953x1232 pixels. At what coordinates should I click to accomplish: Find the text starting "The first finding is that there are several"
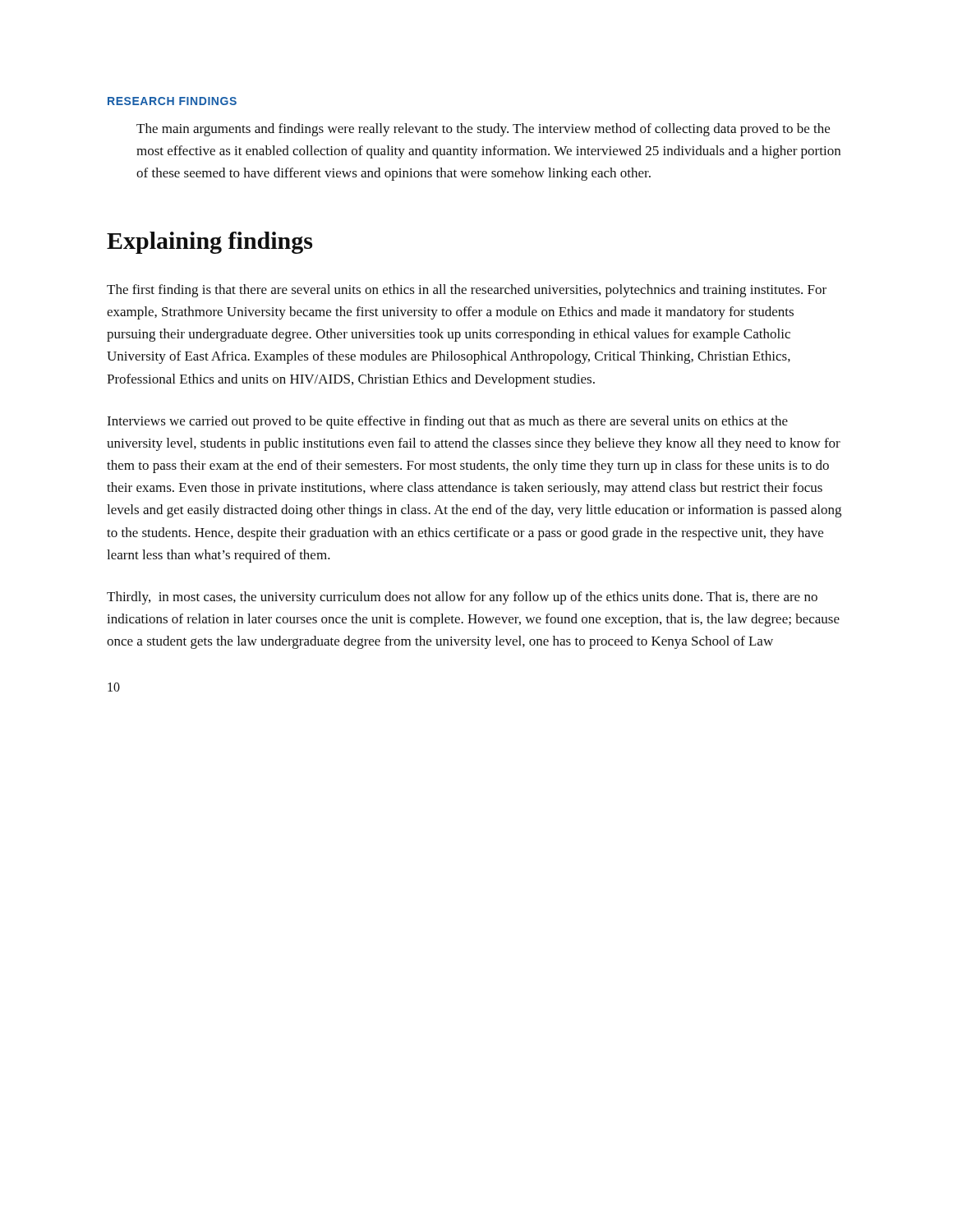(467, 334)
